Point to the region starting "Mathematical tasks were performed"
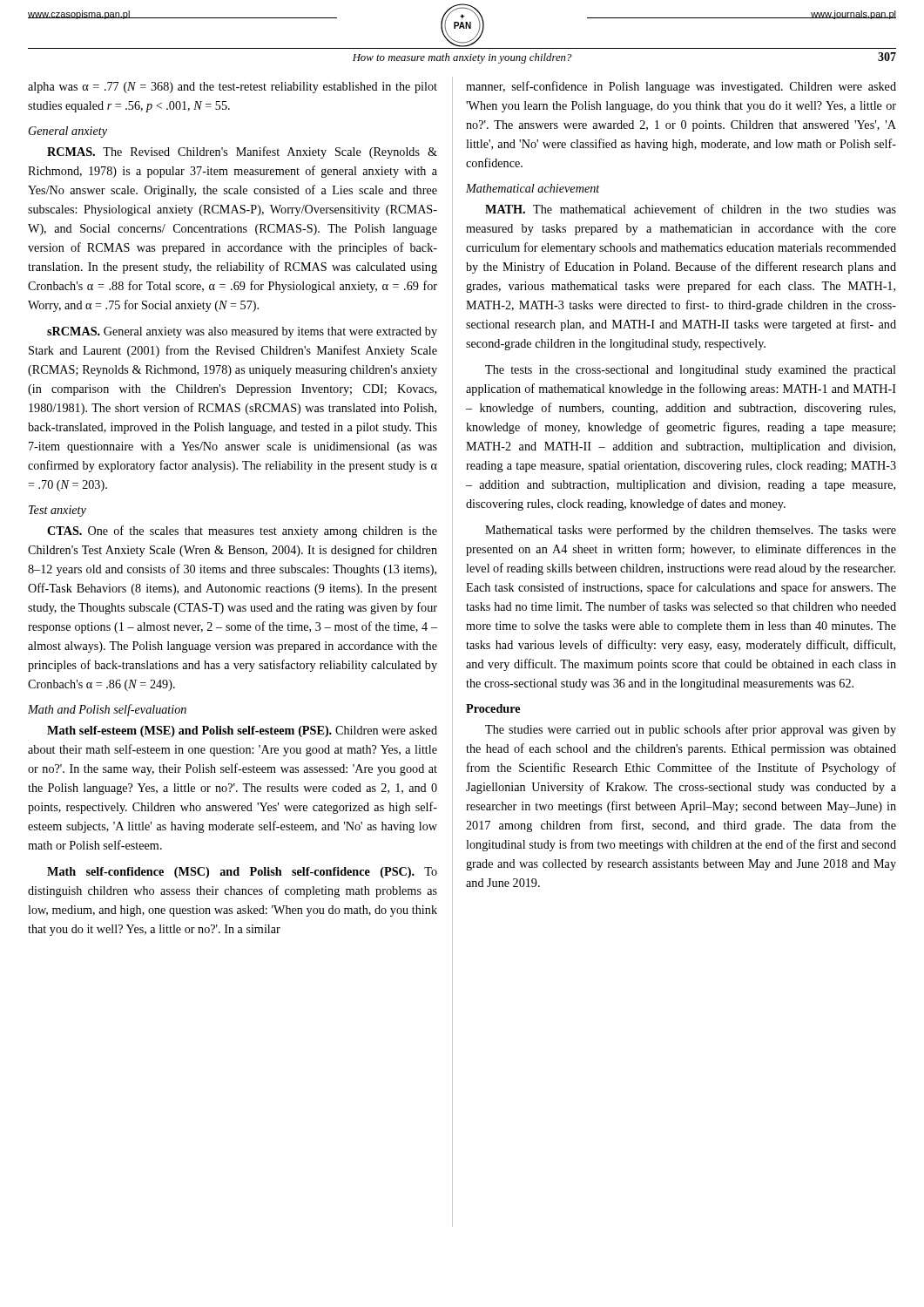 [681, 606]
